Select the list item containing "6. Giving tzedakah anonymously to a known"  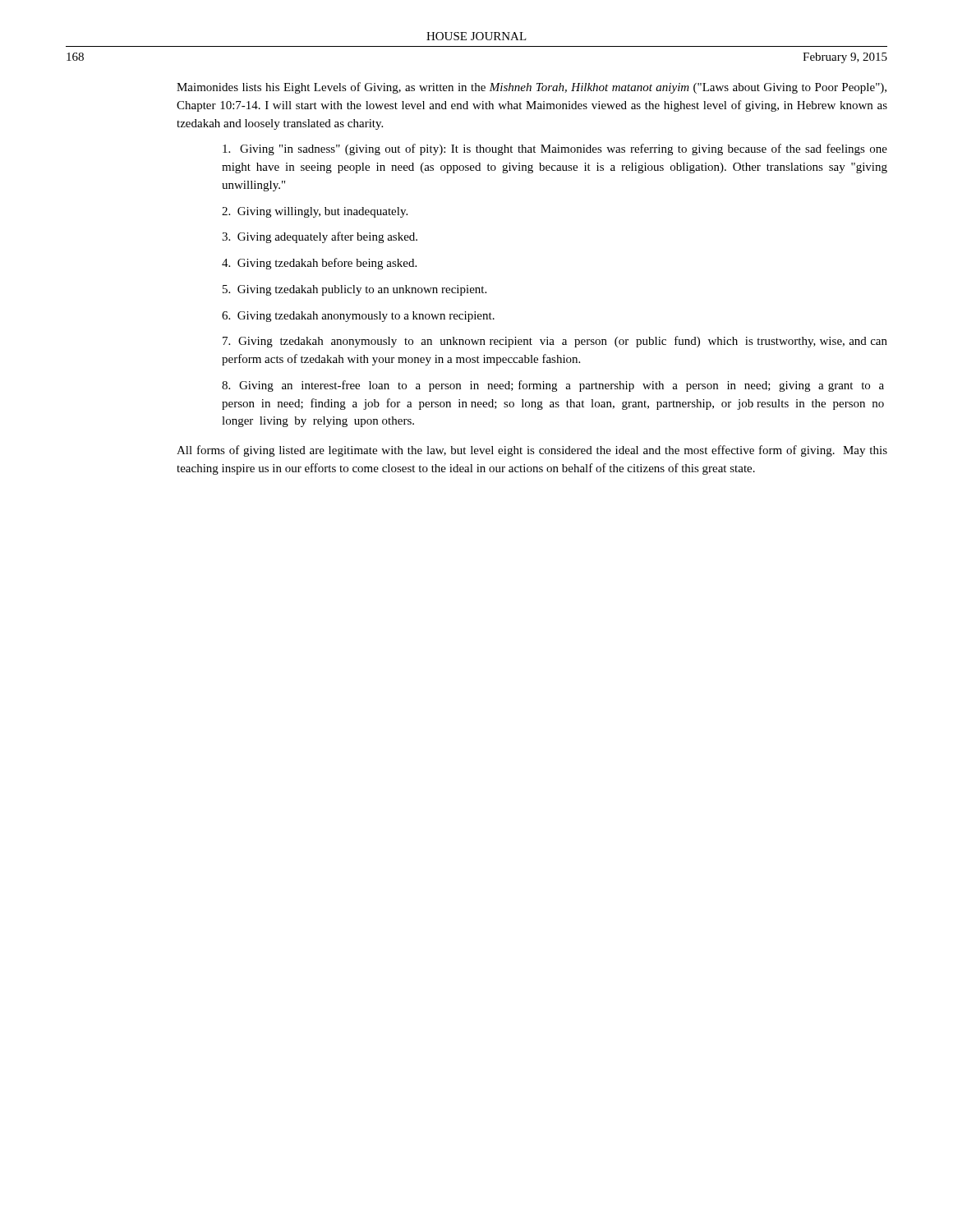pos(358,315)
